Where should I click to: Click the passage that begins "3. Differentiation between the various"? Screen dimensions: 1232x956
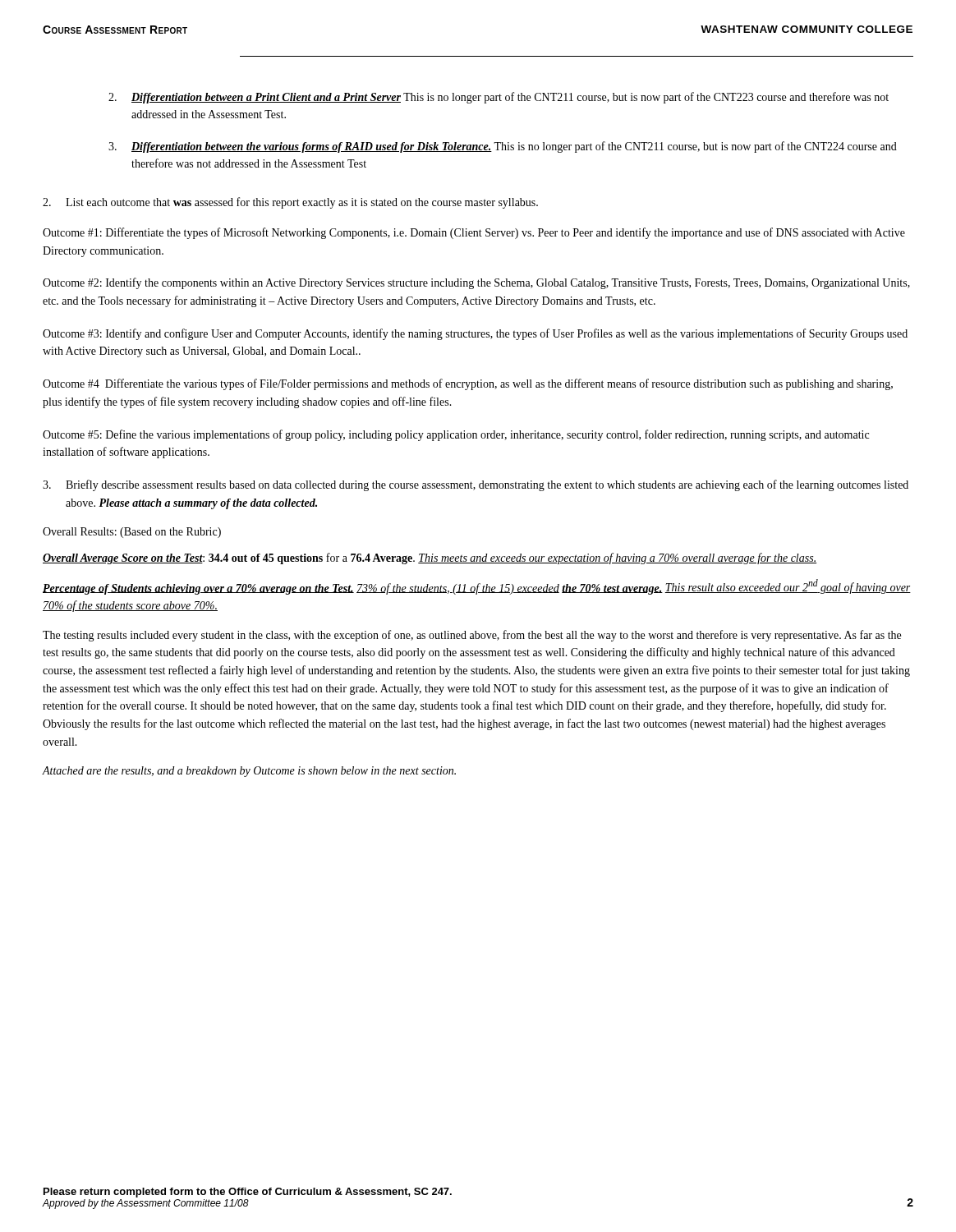point(511,155)
